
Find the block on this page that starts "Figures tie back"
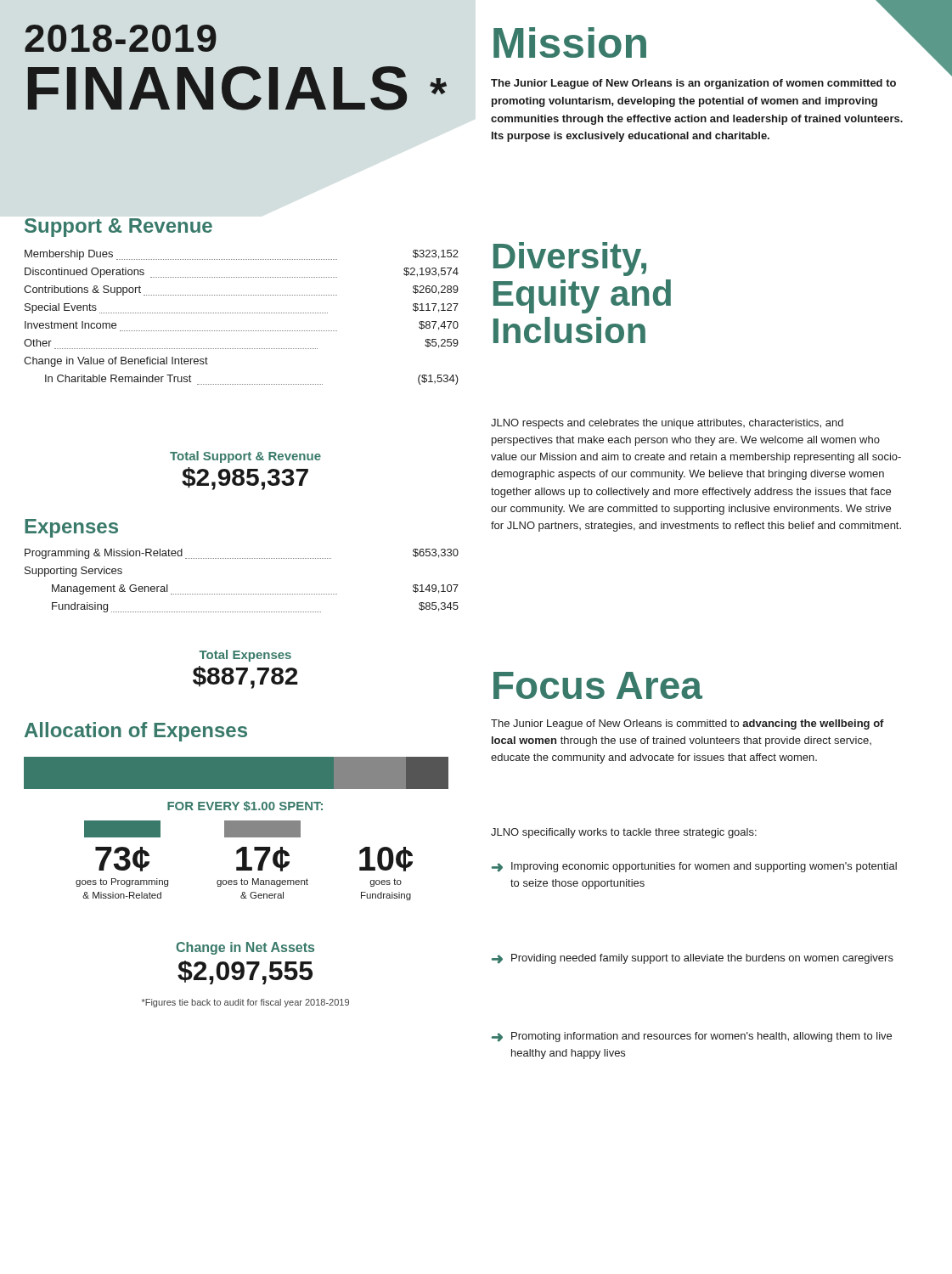tap(245, 1002)
